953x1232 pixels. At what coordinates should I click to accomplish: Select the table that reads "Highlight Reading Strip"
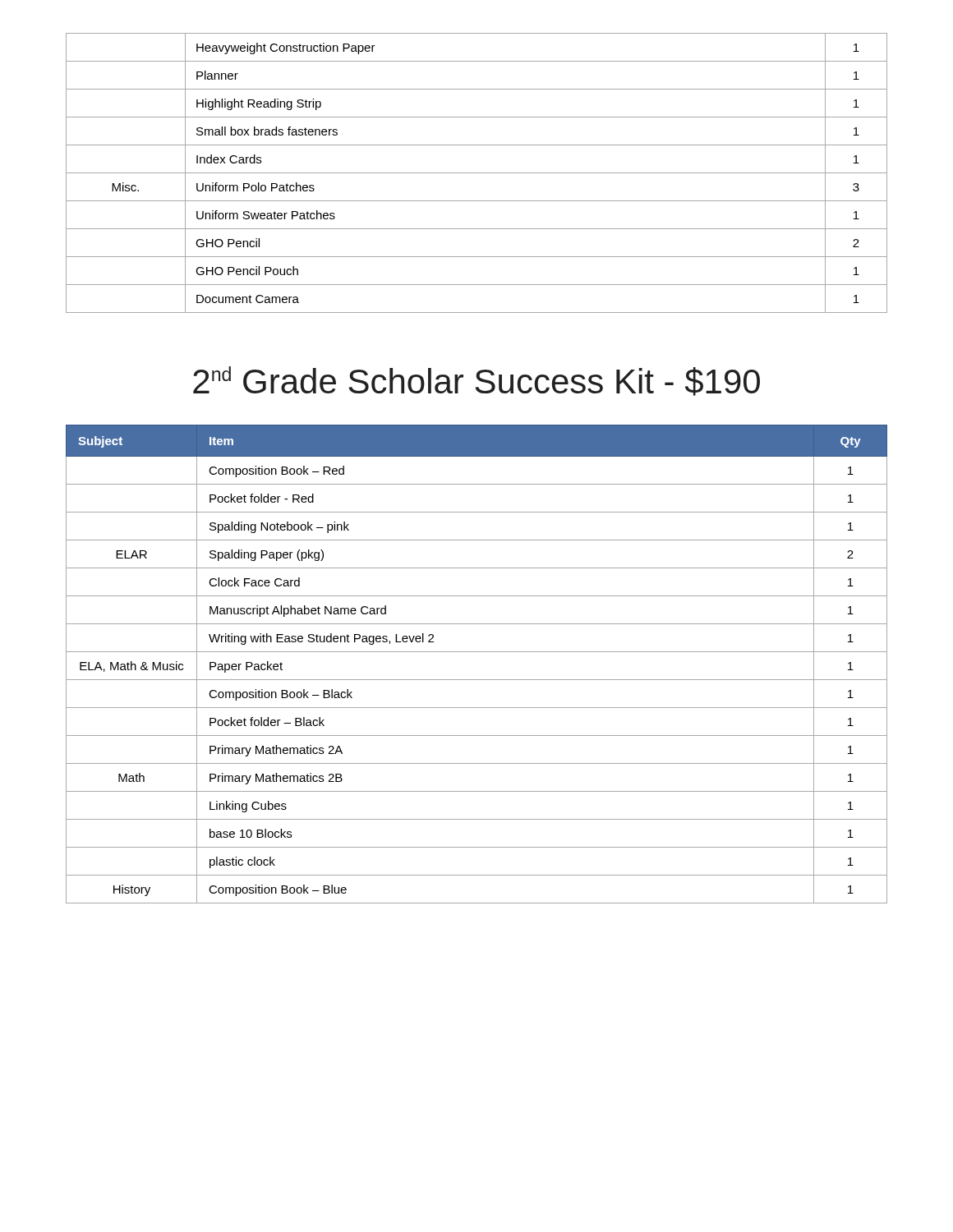pyautogui.click(x=476, y=173)
